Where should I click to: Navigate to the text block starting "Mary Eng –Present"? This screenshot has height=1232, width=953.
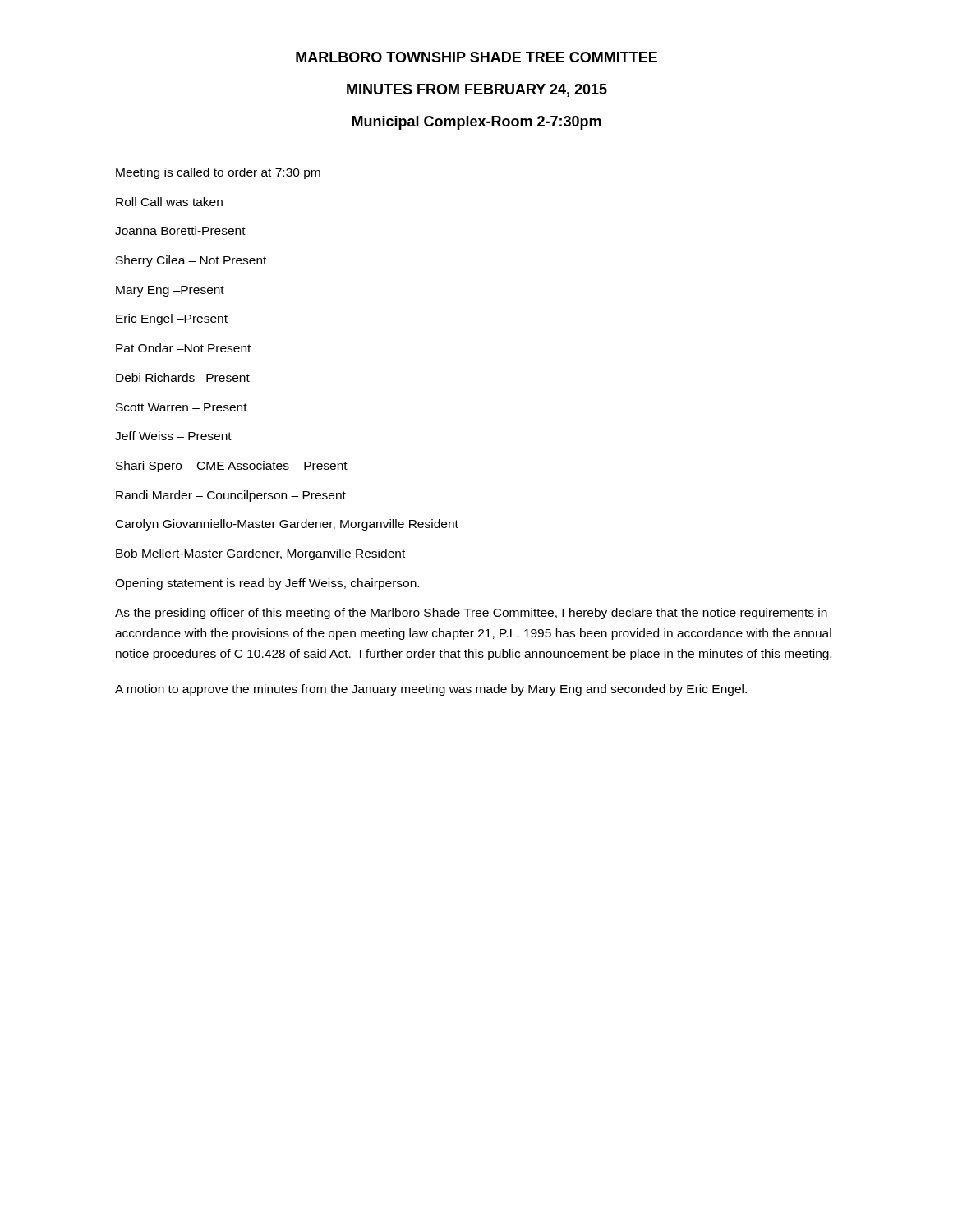pyautogui.click(x=170, y=289)
